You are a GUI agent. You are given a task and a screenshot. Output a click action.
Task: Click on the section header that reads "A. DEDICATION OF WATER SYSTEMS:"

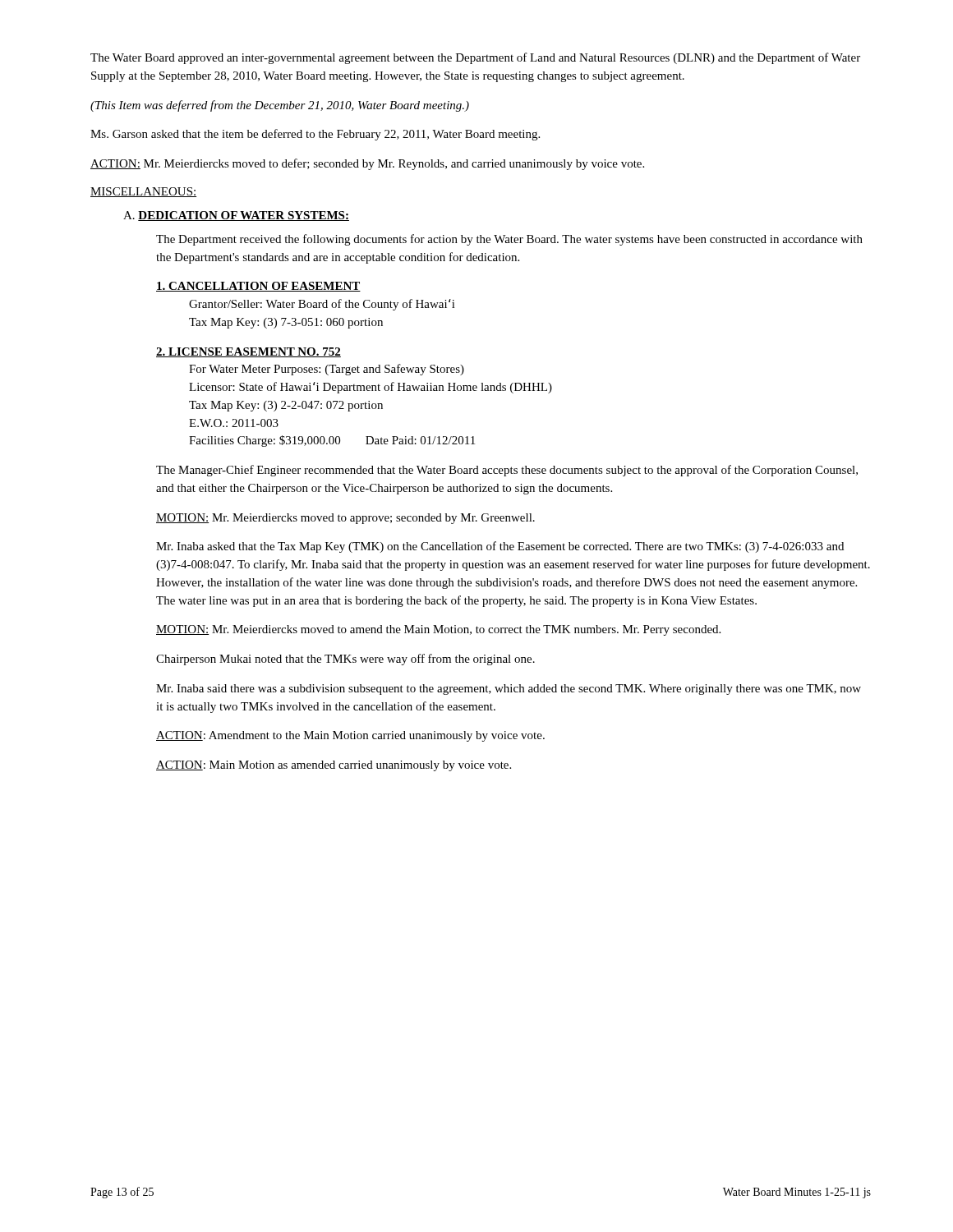236,215
